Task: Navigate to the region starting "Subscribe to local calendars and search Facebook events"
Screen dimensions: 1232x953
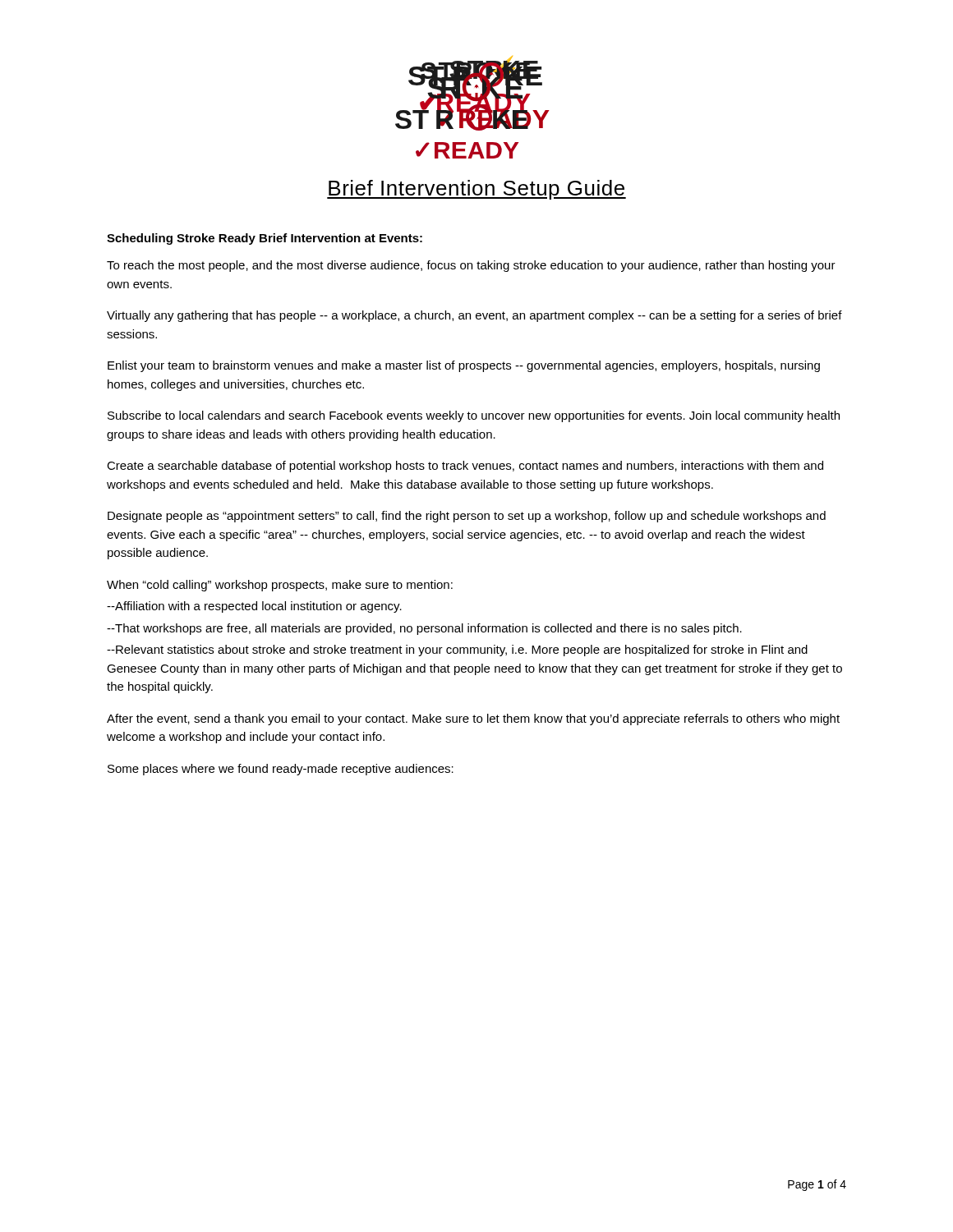Action: pyautogui.click(x=474, y=424)
